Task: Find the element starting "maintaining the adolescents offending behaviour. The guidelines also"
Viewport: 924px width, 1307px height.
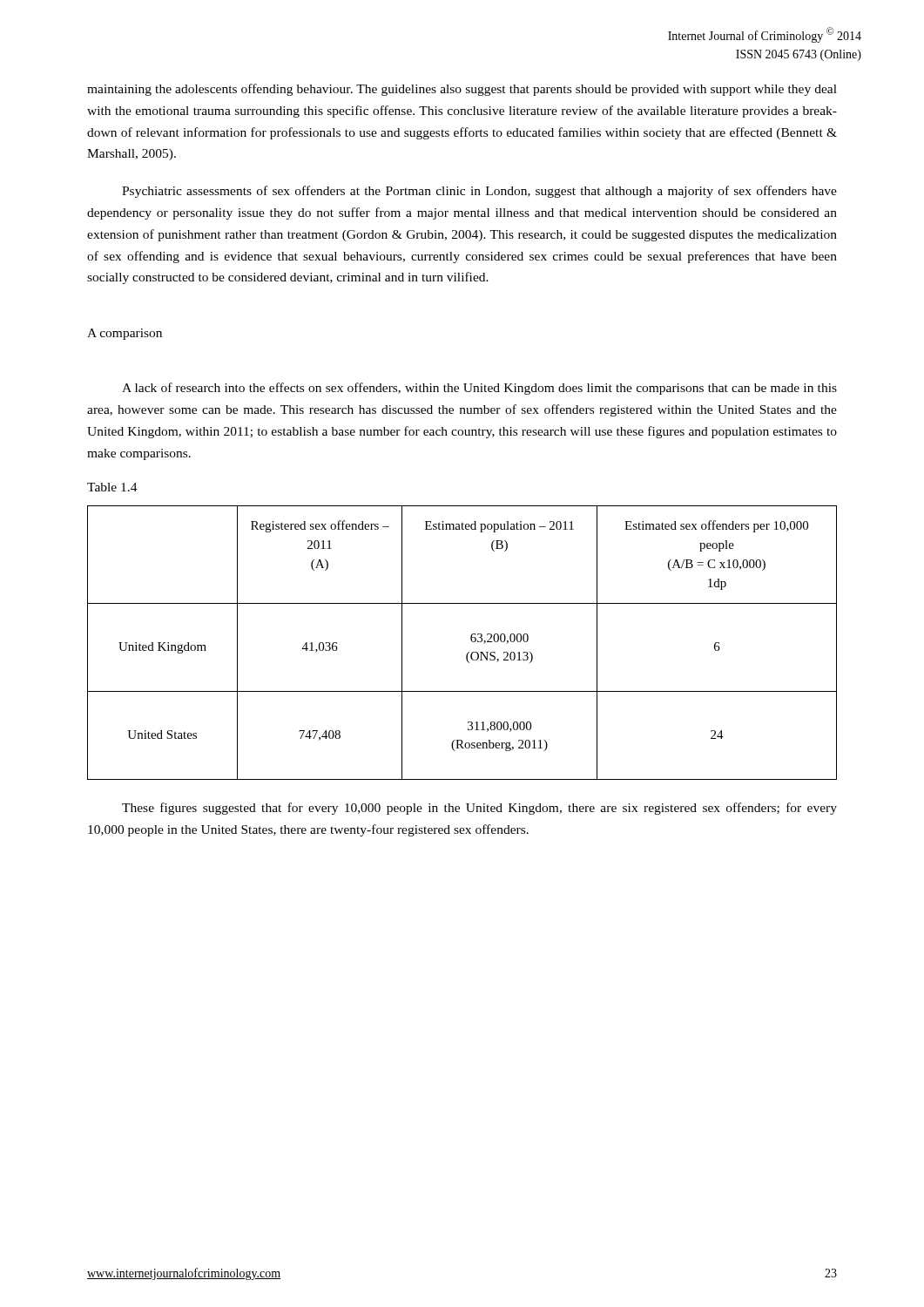Action: tap(462, 122)
